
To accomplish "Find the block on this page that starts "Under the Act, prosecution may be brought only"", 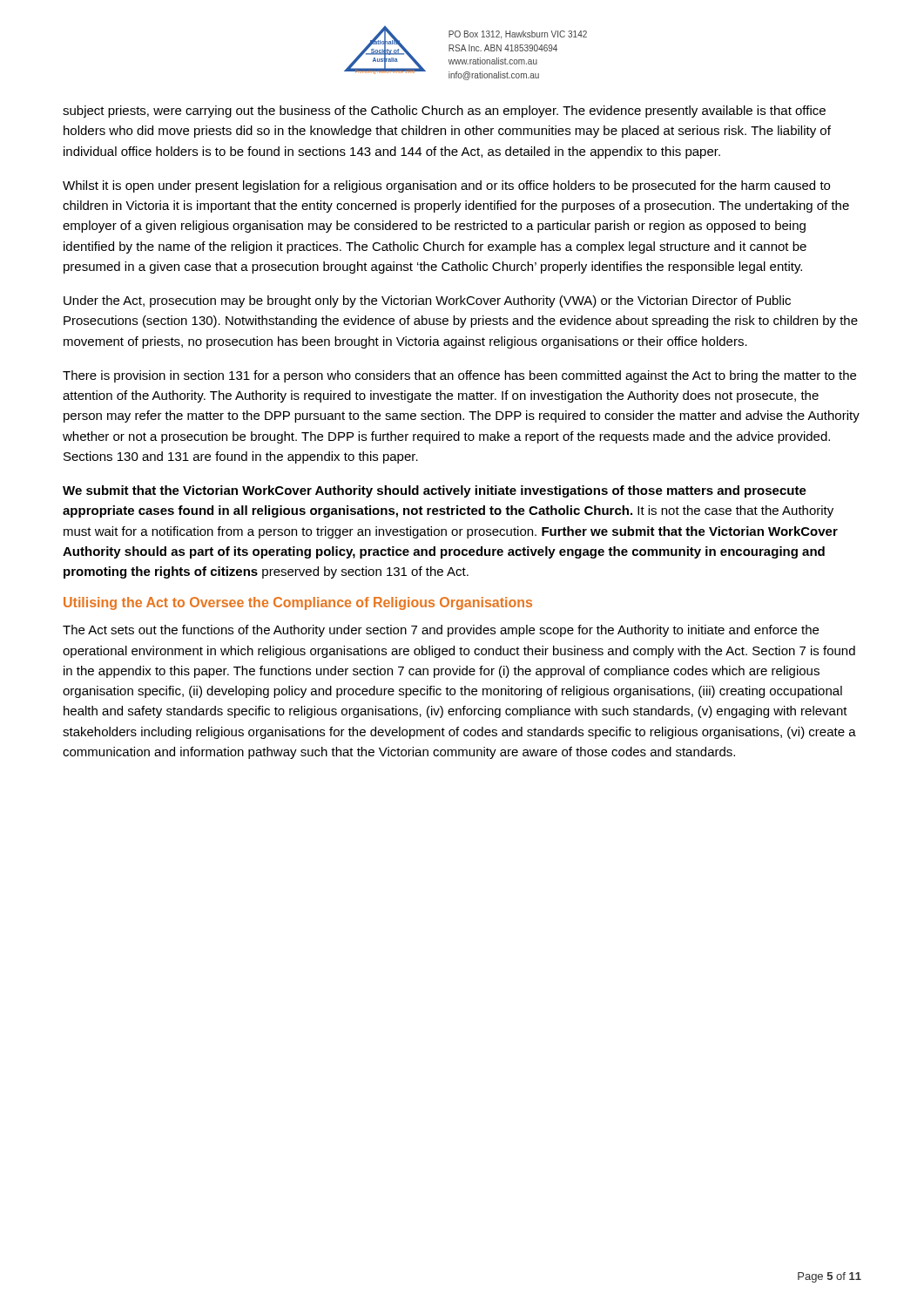I will tap(460, 320).
